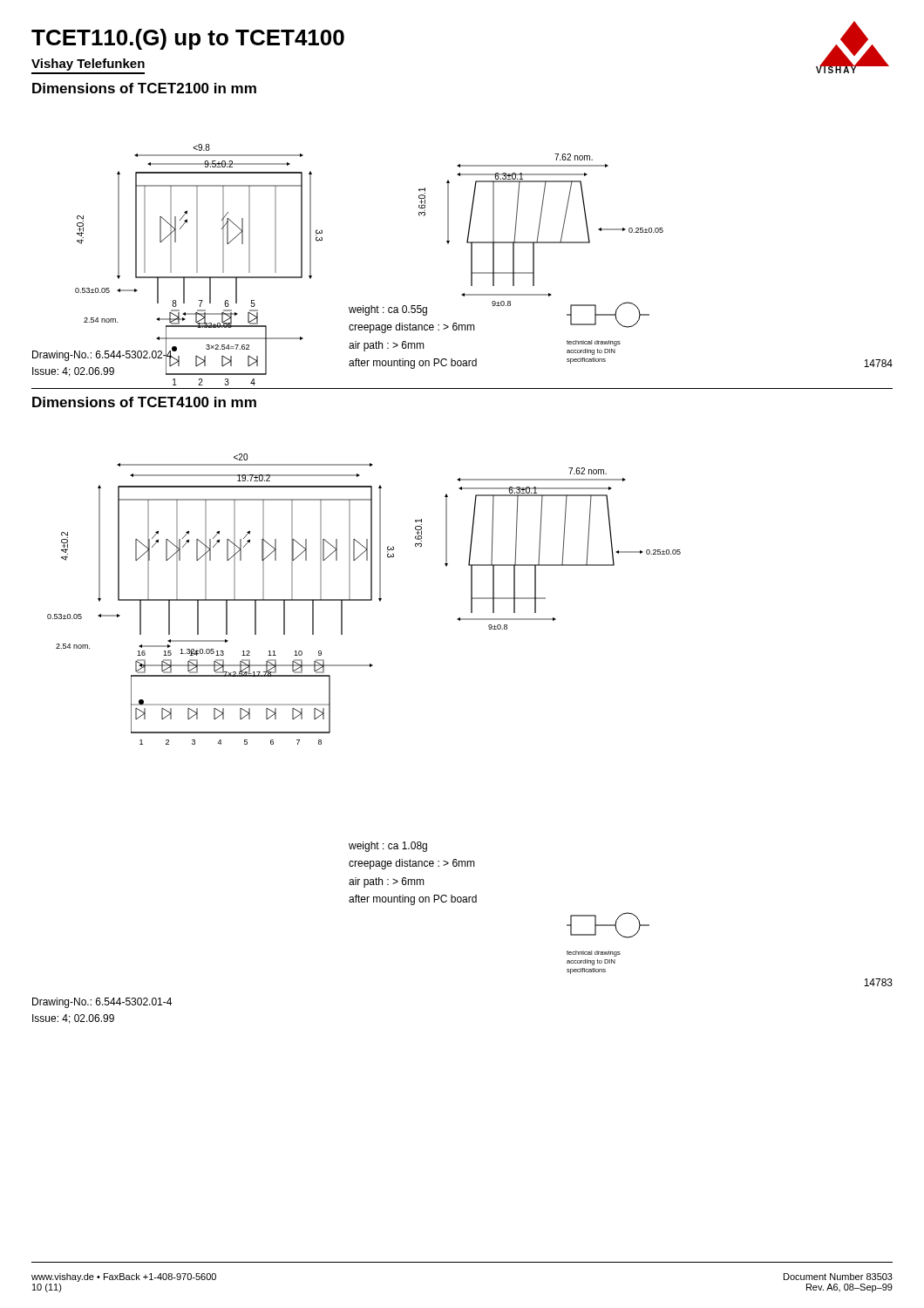The width and height of the screenshot is (924, 1308).
Task: Find the logo
Action: pos(854,44)
